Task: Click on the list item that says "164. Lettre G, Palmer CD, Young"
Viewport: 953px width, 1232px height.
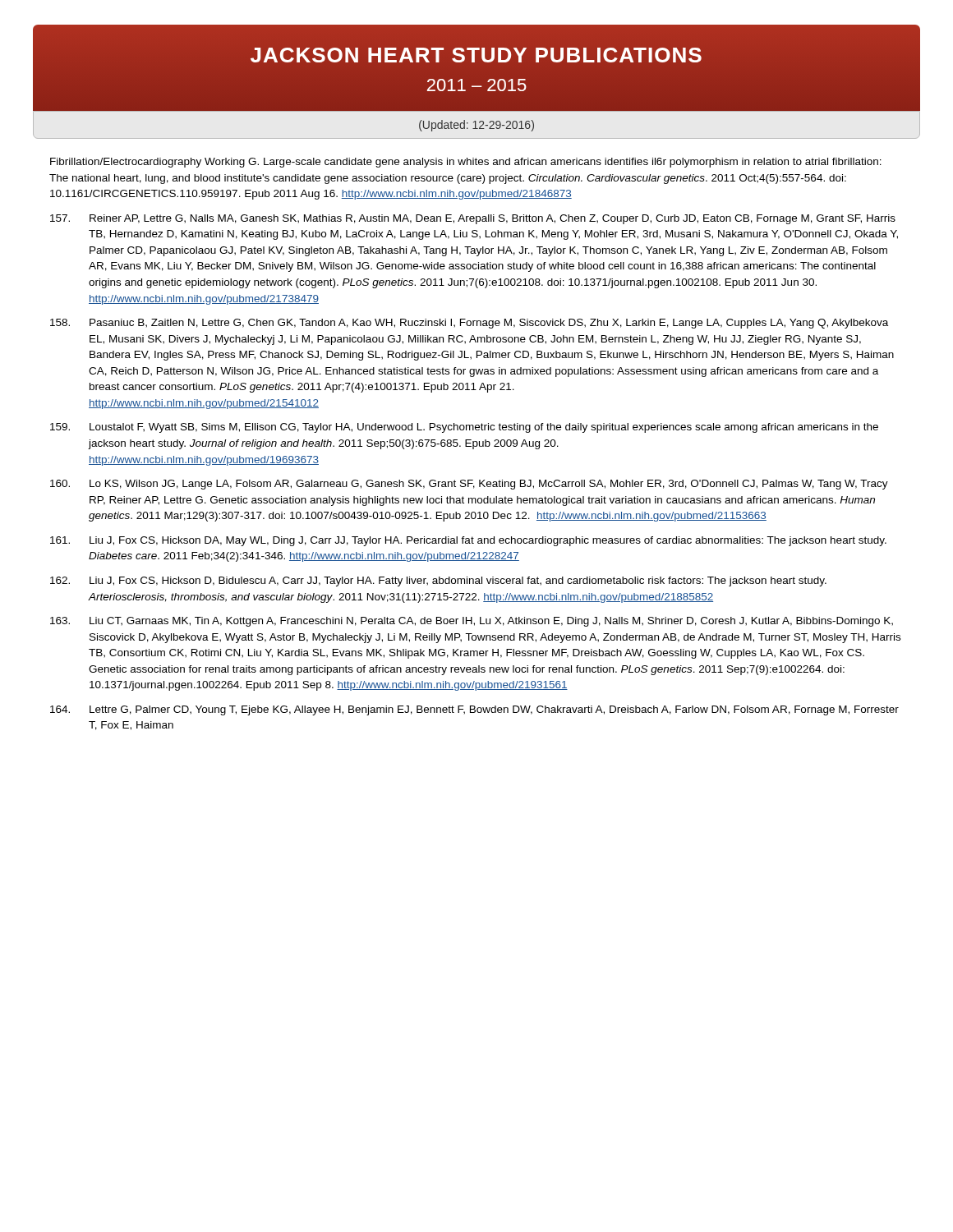Action: coord(476,717)
